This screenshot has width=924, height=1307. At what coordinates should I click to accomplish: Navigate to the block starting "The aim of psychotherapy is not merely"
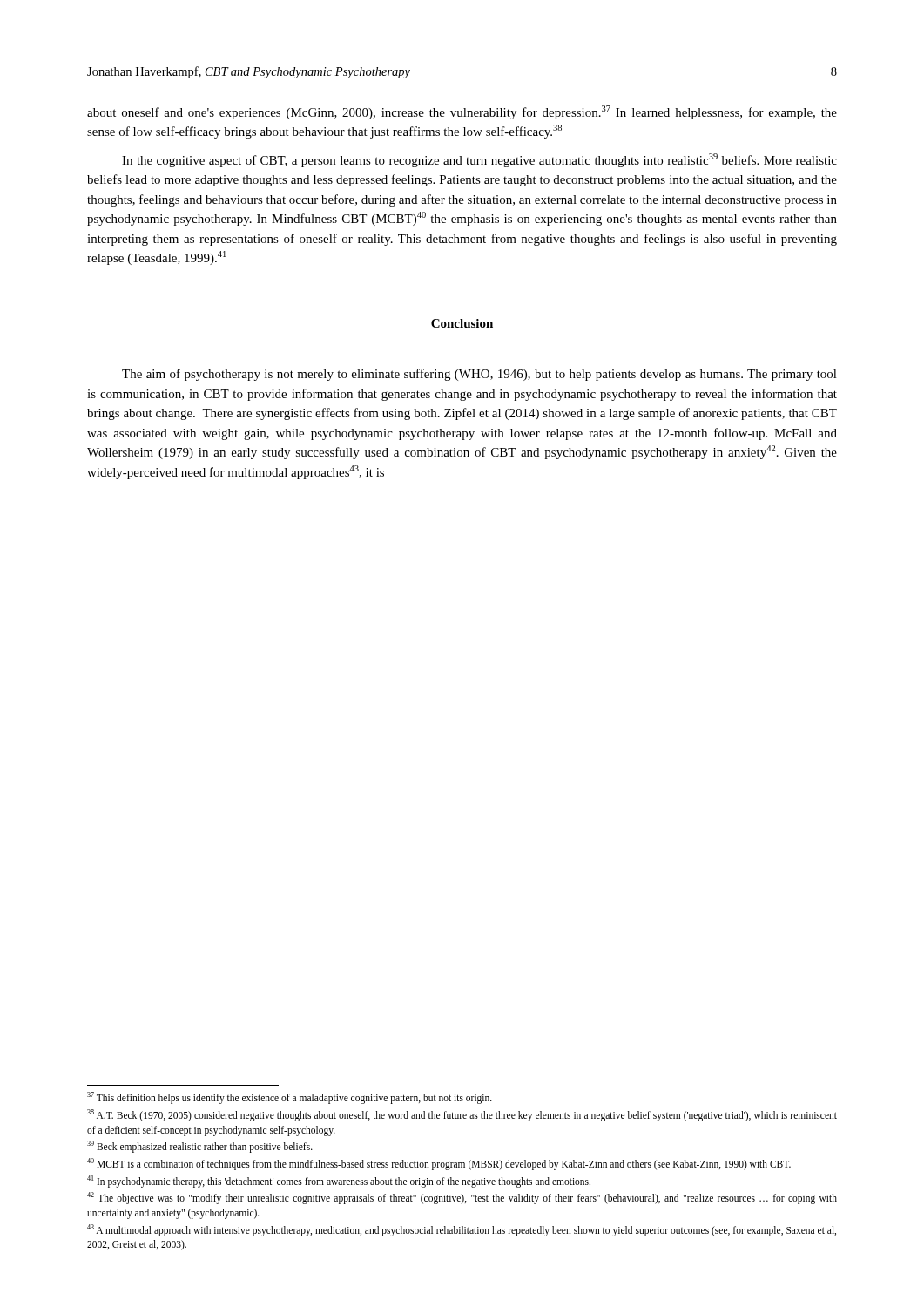click(x=462, y=423)
